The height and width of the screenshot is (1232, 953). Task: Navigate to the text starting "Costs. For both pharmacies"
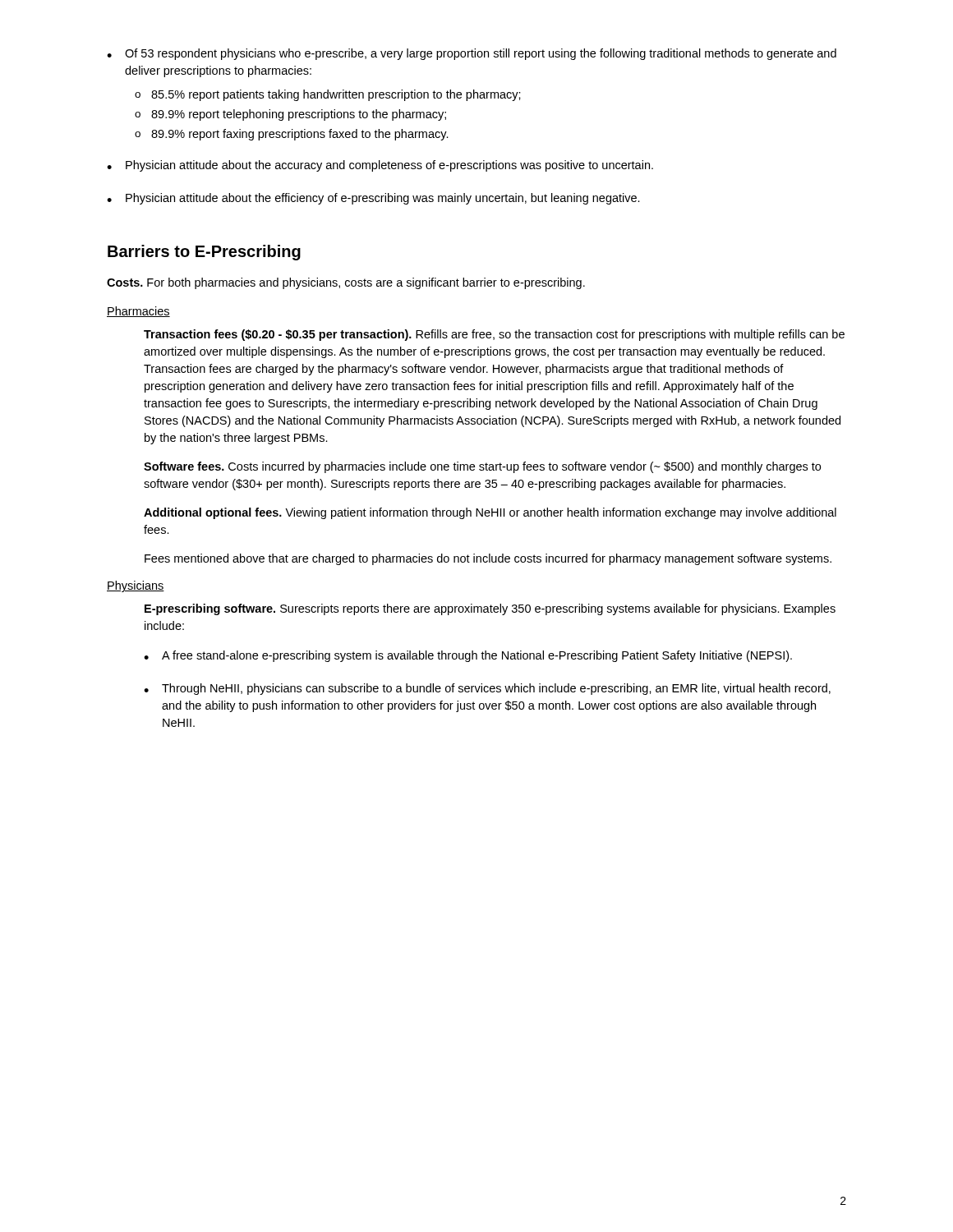coord(346,283)
